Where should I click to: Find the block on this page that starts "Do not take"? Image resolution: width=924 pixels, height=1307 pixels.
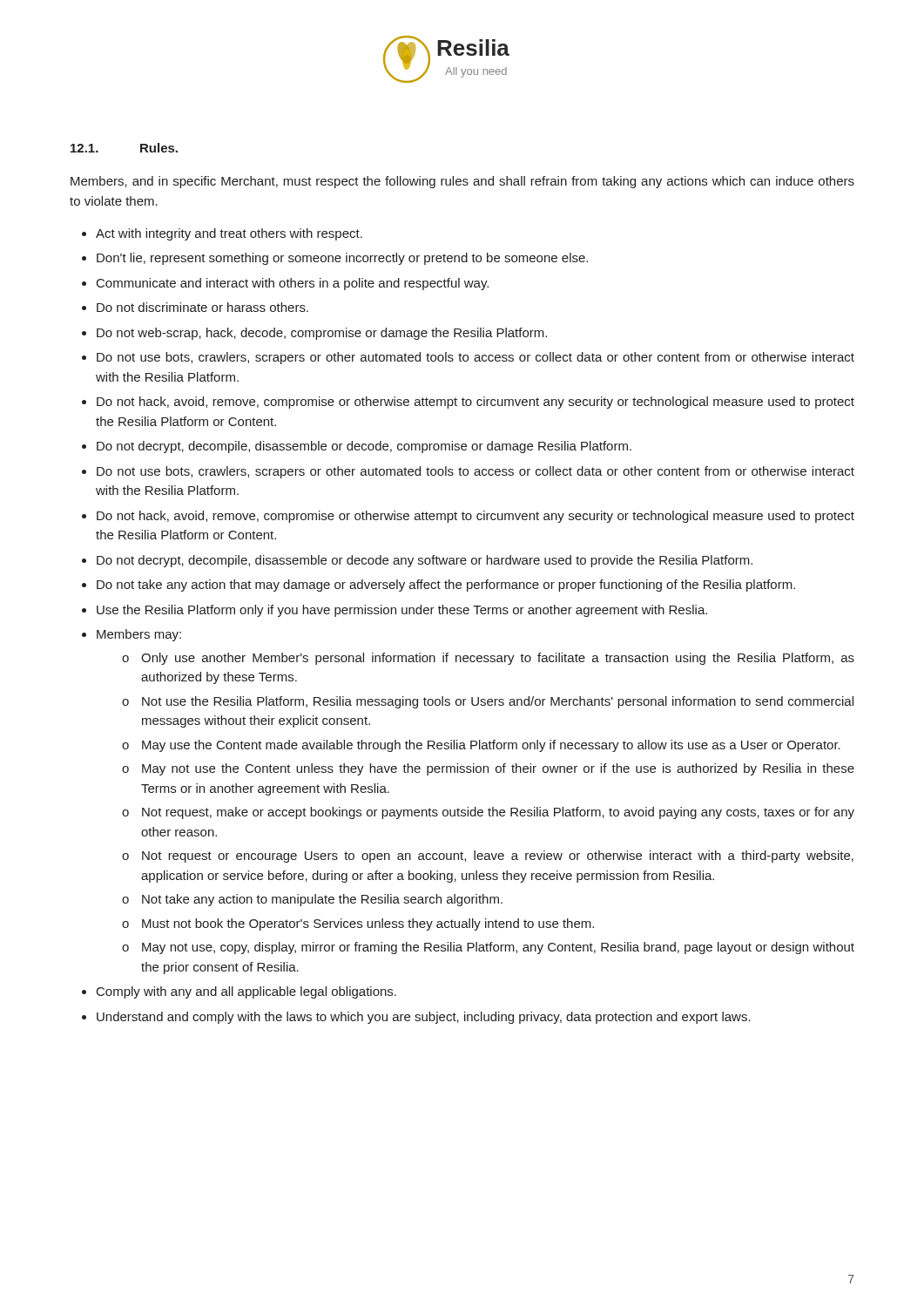click(x=446, y=584)
